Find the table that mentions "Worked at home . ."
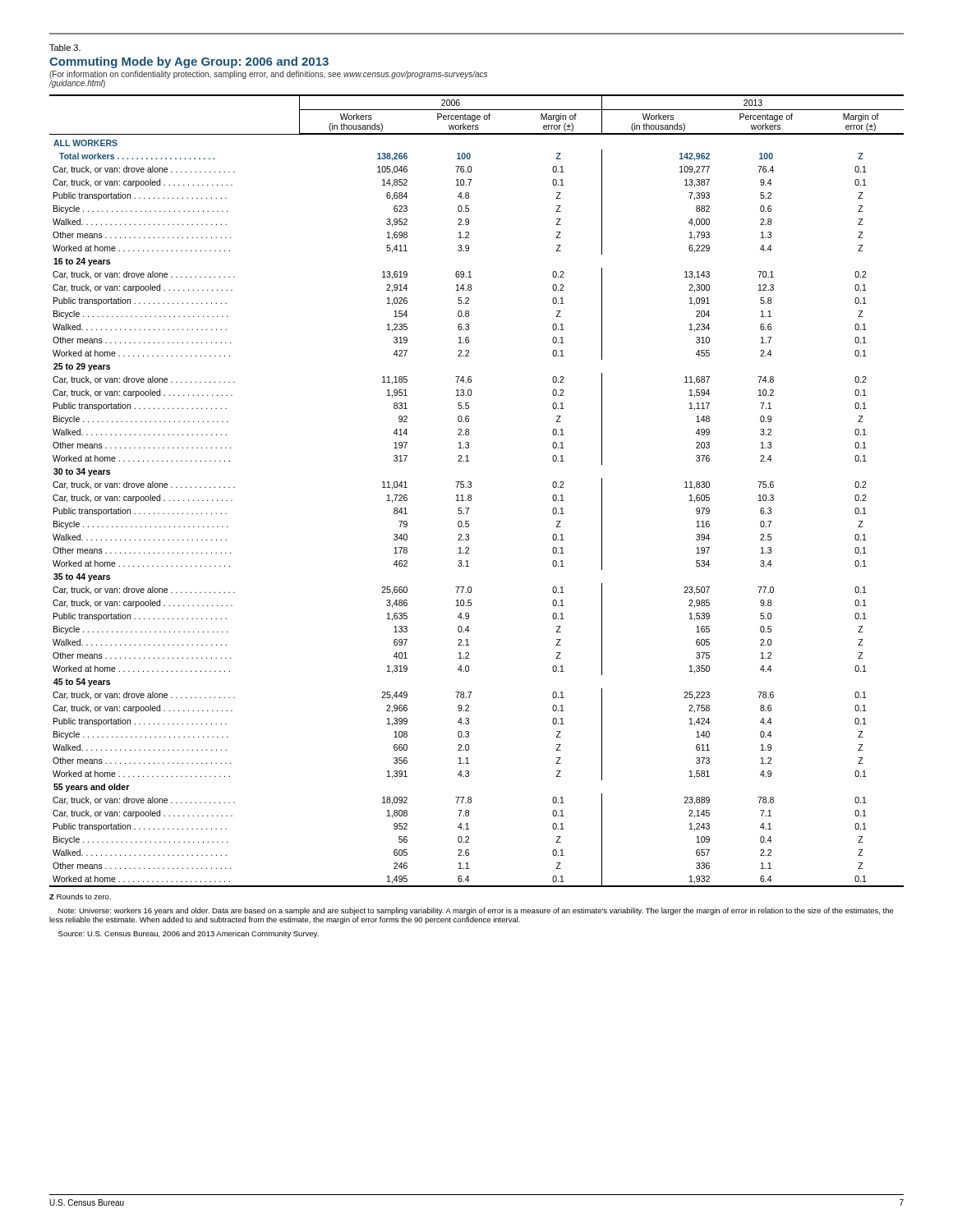The height and width of the screenshot is (1232, 953). tap(476, 491)
